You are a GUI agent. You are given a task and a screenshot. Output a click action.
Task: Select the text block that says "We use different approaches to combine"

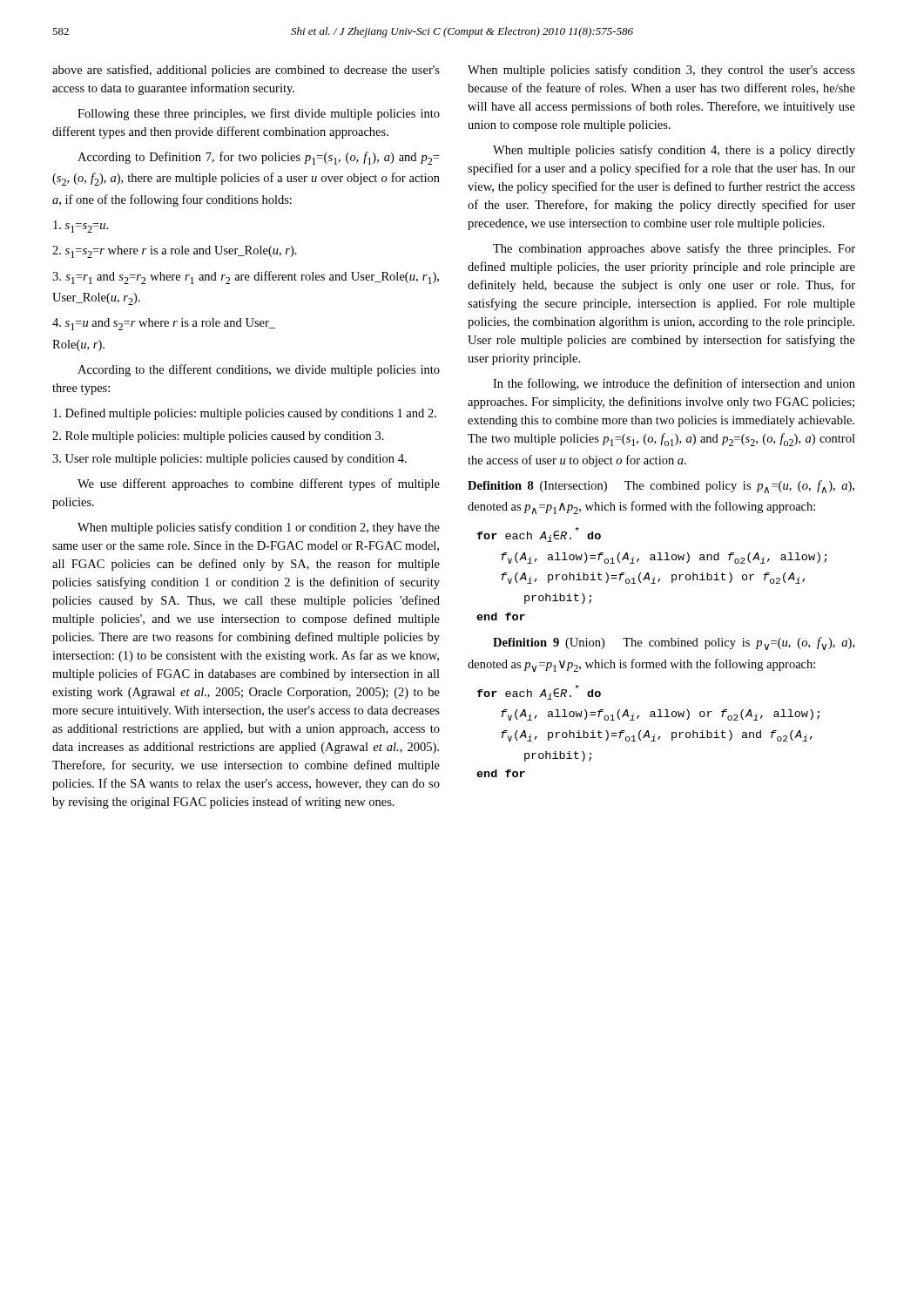click(246, 493)
